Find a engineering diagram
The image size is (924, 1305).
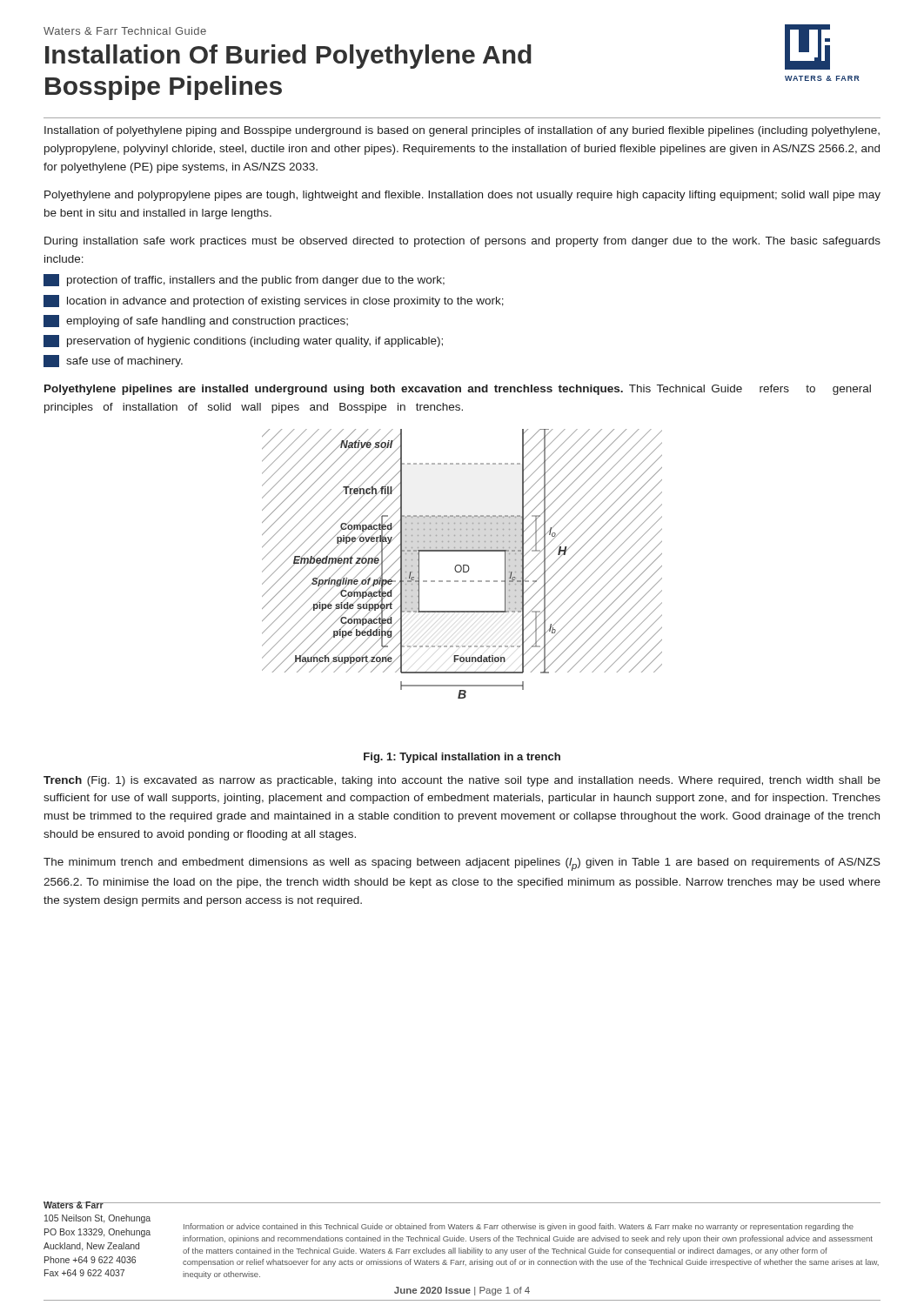[462, 586]
